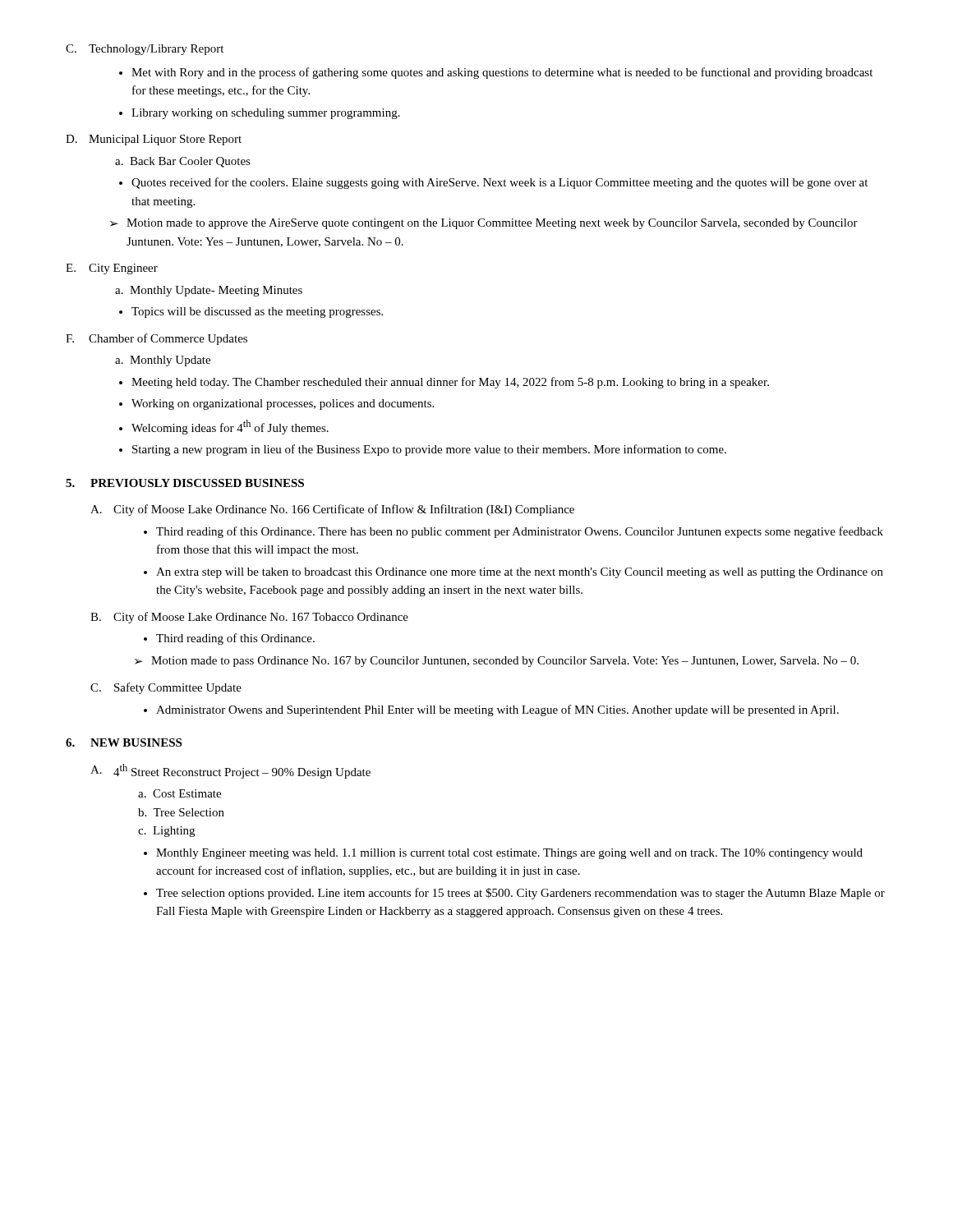Image resolution: width=953 pixels, height=1232 pixels.
Task: Where does it say "a. Monthly Update"?
Action: click(163, 360)
